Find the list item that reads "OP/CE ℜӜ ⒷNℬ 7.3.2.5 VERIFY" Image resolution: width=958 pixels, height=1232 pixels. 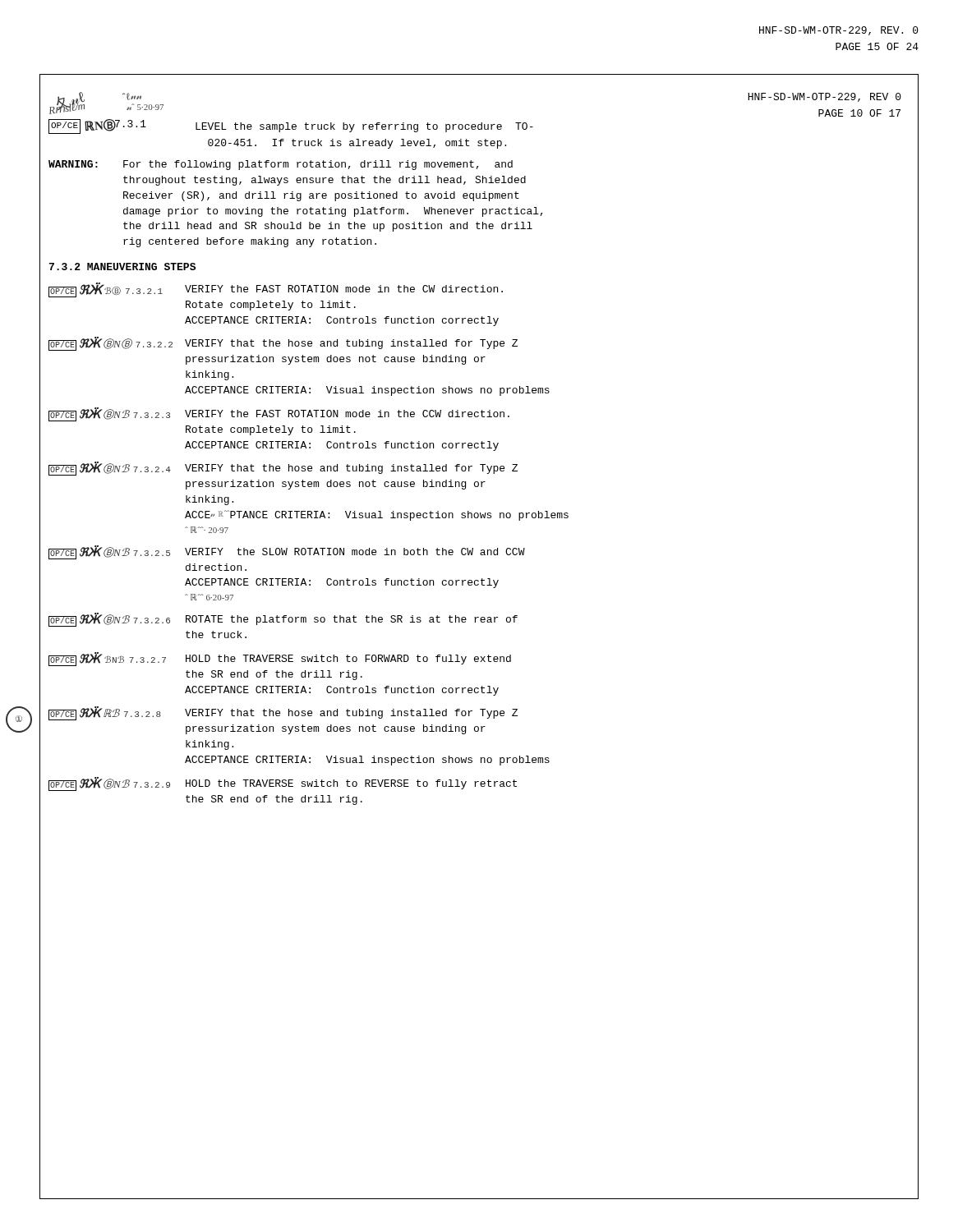479,575
